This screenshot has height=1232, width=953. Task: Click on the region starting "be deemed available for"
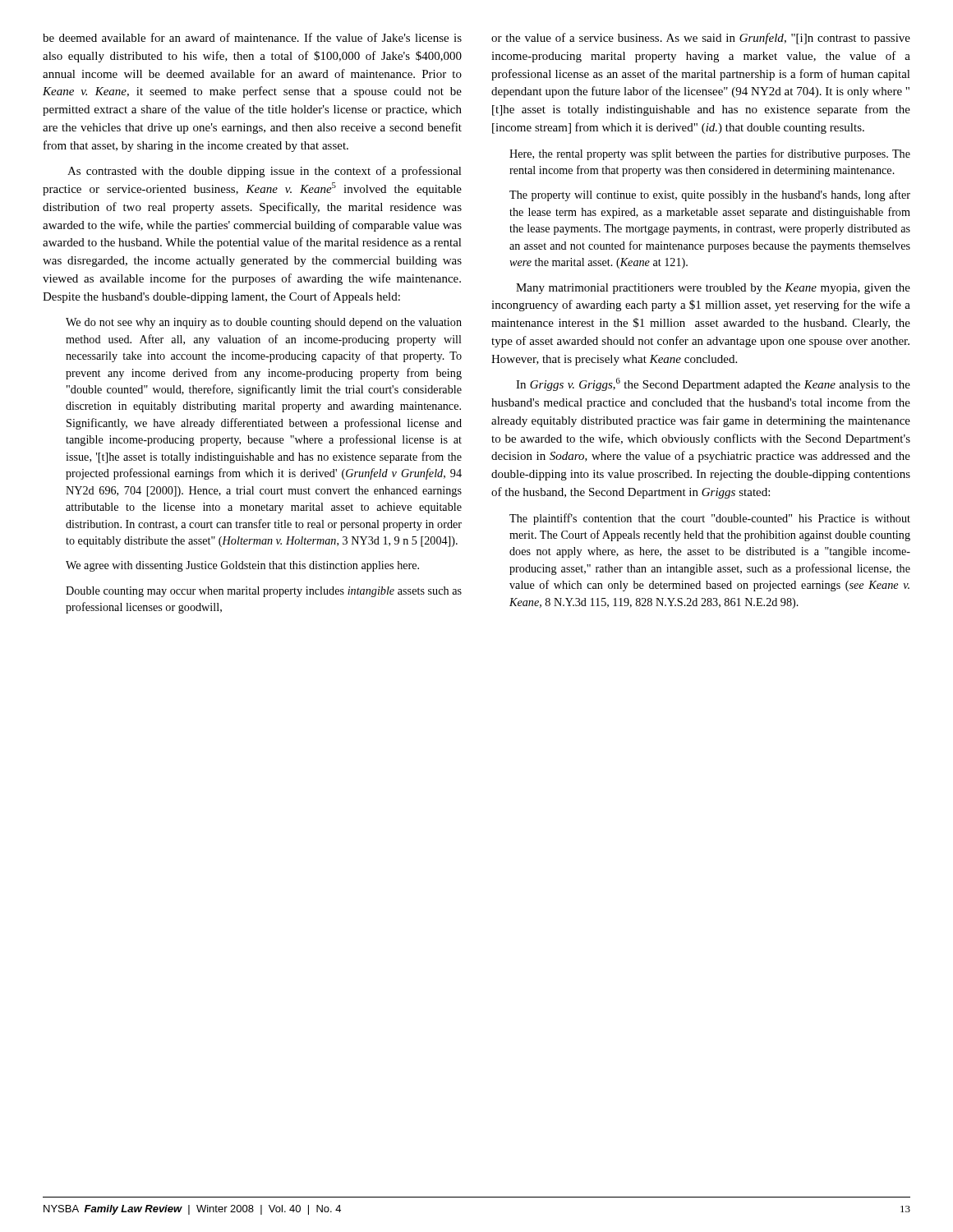tap(252, 92)
